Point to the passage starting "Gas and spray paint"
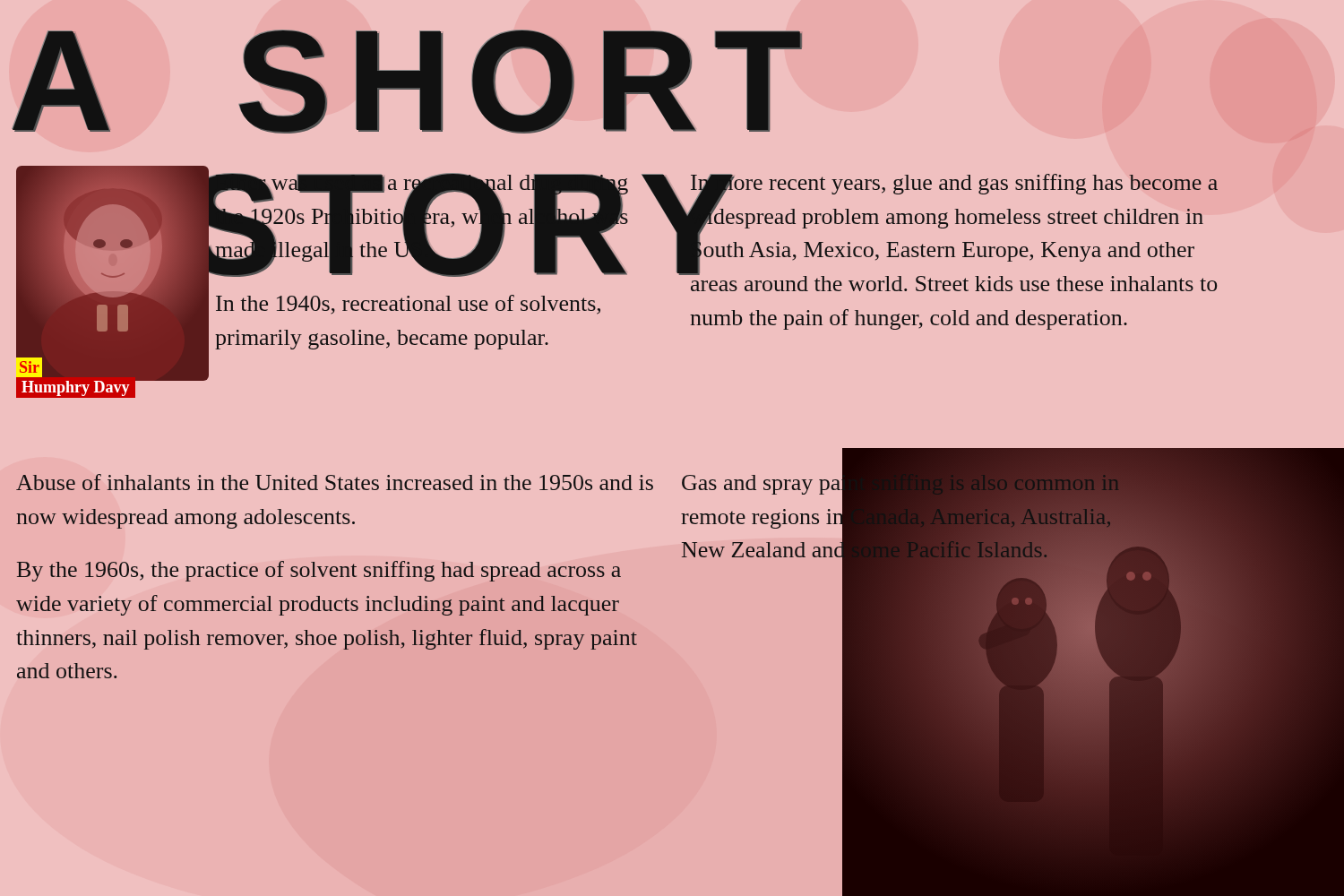 coord(900,516)
